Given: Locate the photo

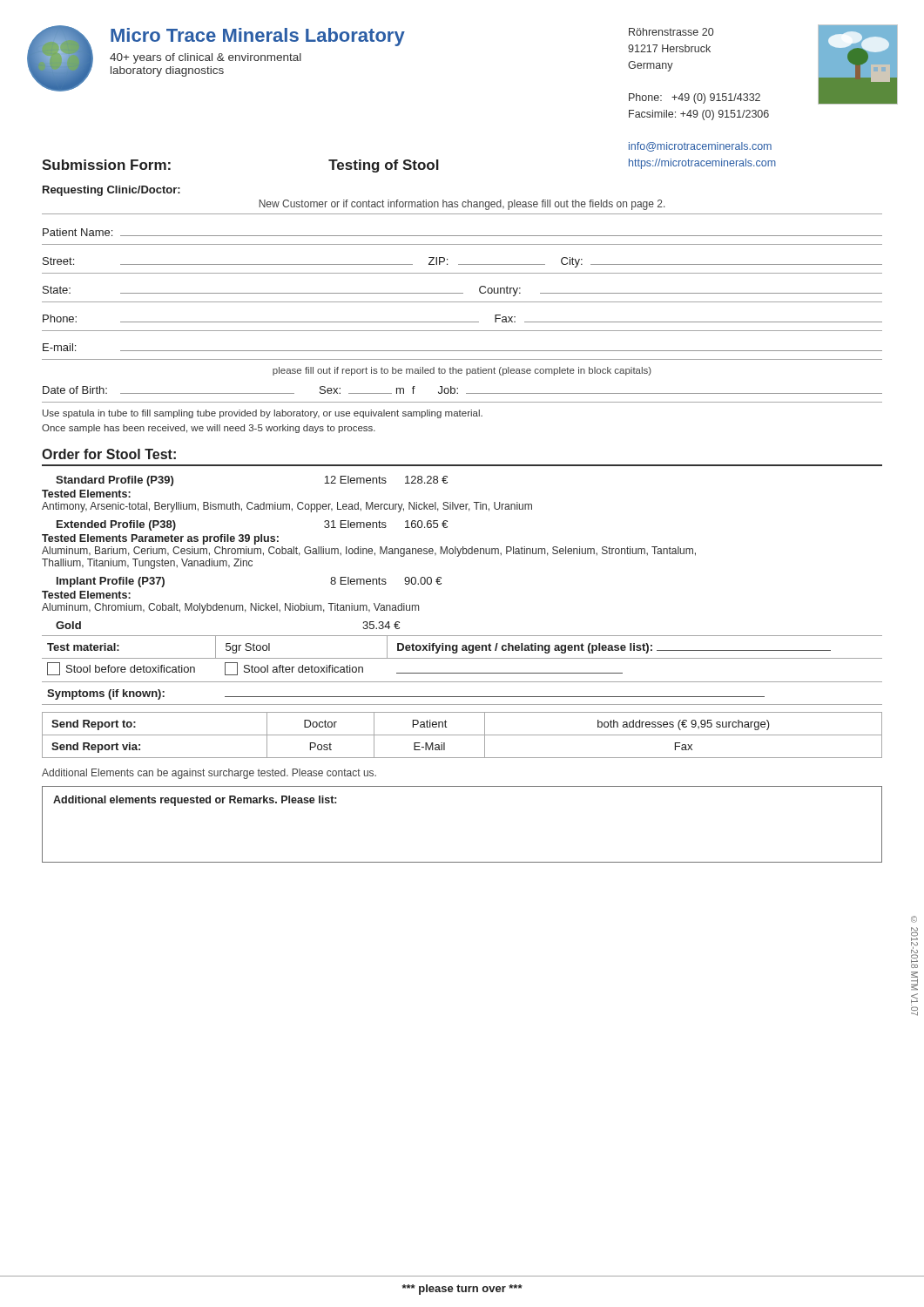Looking at the screenshot, I should [x=858, y=65].
